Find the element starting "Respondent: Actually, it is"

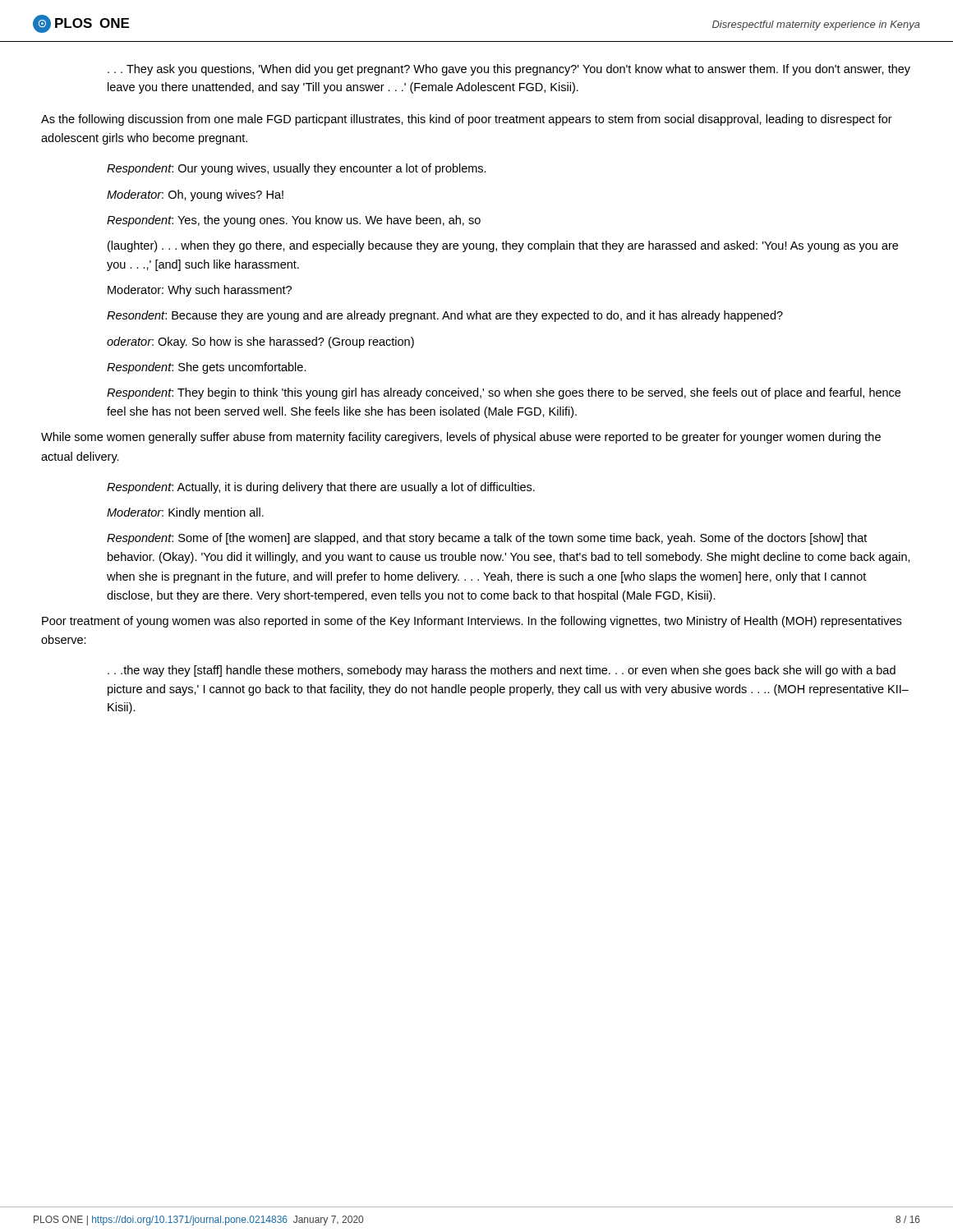pos(509,487)
